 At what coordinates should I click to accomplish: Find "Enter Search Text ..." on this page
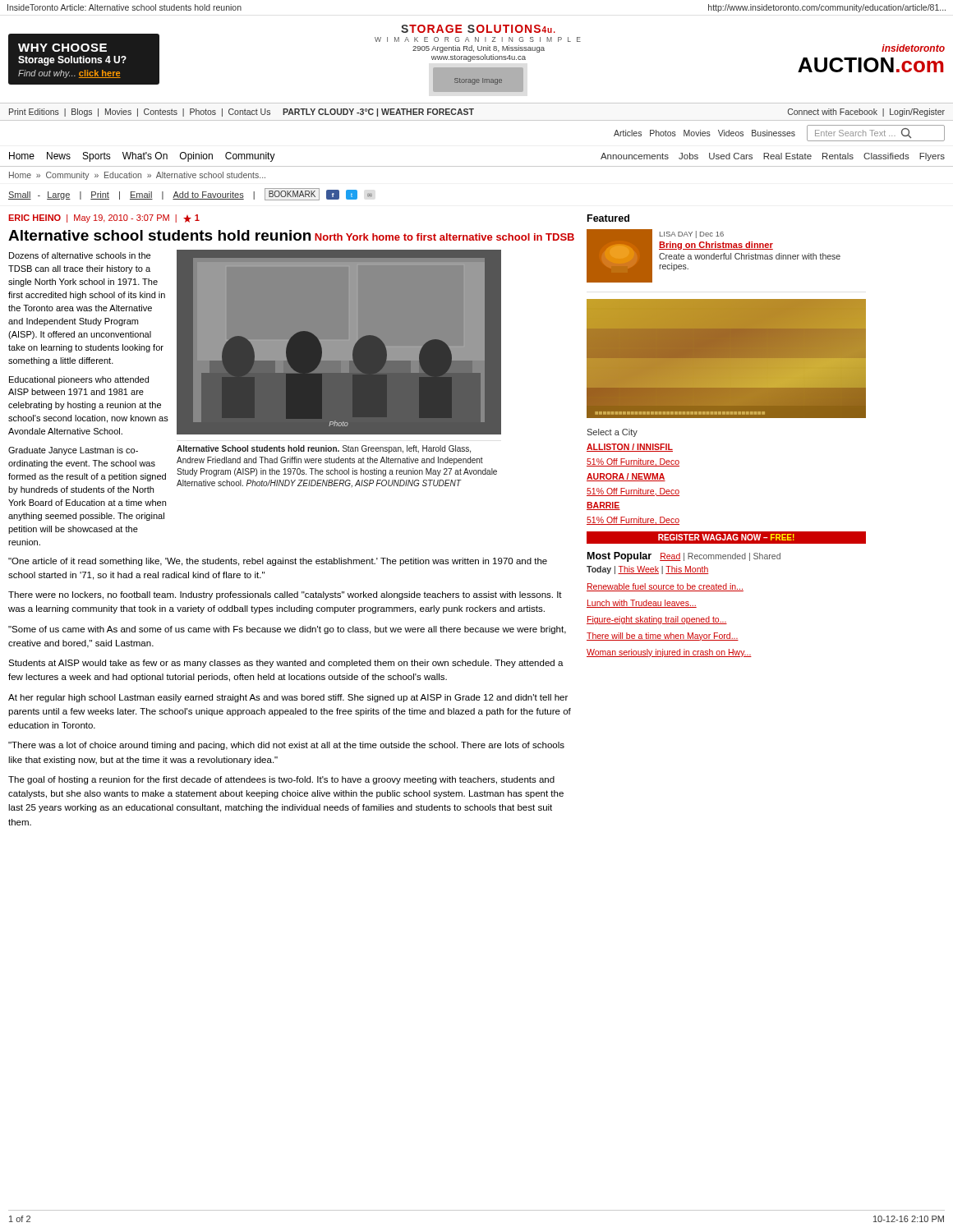(x=863, y=133)
